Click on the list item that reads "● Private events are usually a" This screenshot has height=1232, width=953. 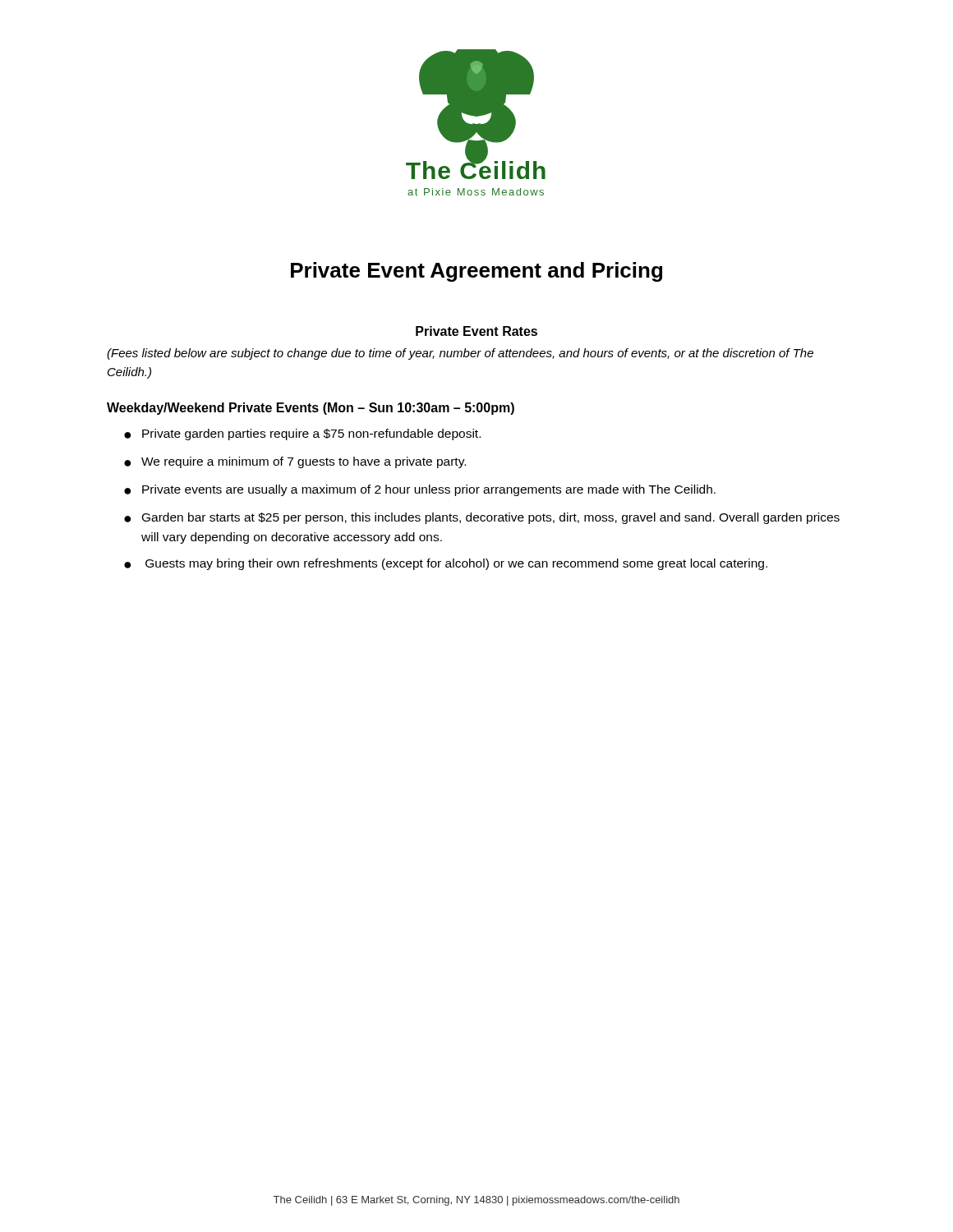point(485,491)
